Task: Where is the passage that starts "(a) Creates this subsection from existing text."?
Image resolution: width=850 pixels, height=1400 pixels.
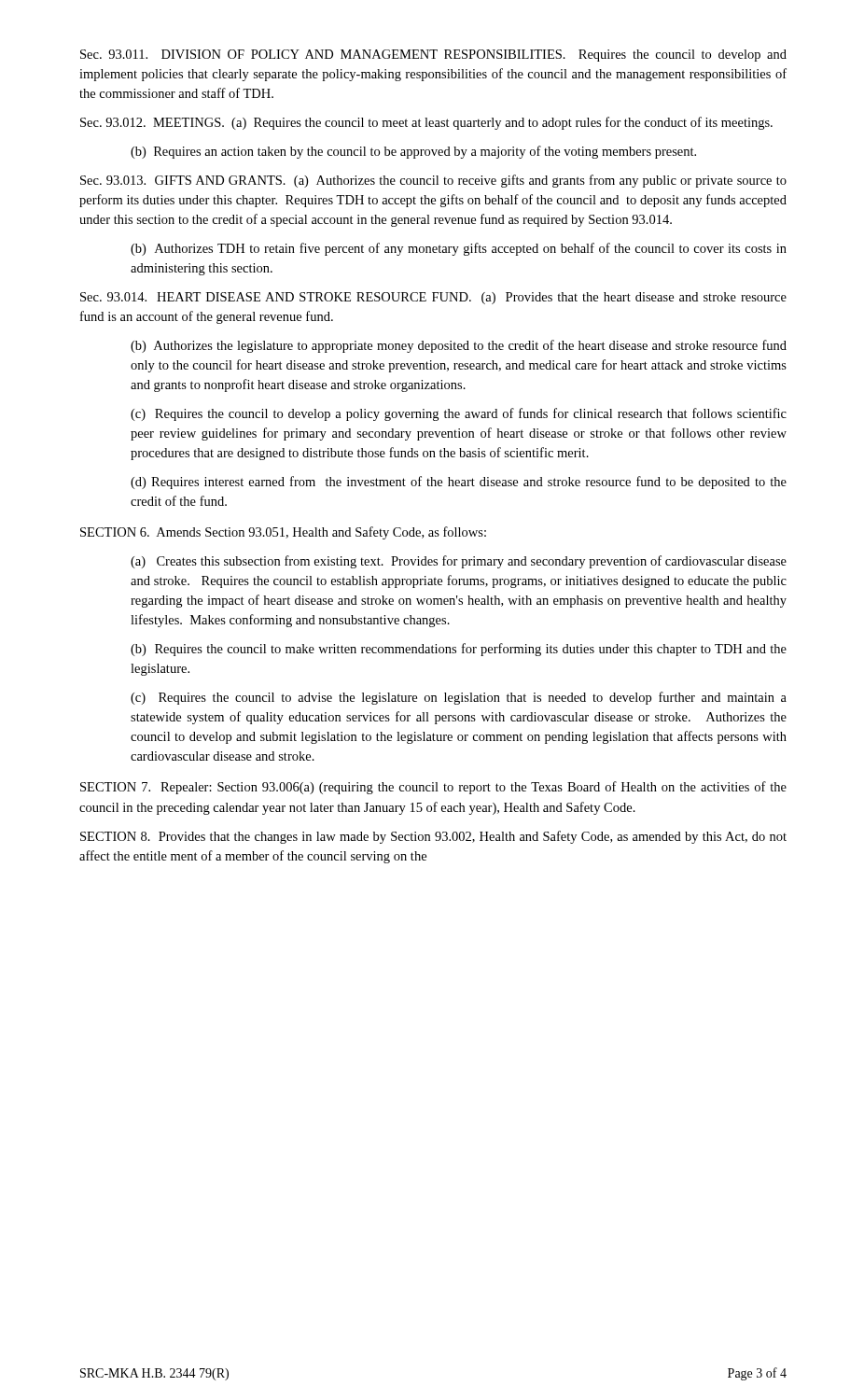Action: [x=459, y=591]
